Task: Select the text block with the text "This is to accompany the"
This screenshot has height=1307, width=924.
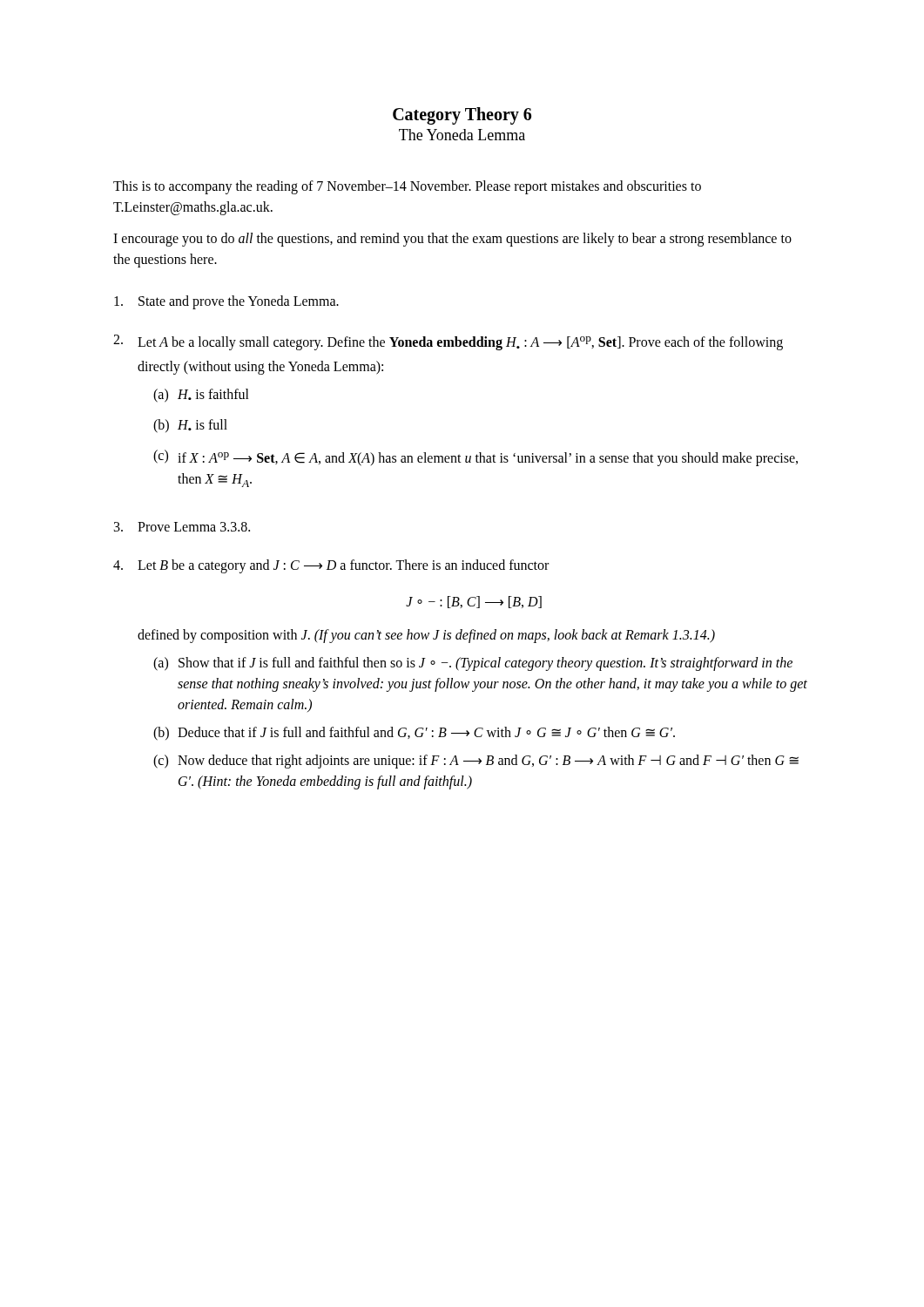Action: point(462,223)
